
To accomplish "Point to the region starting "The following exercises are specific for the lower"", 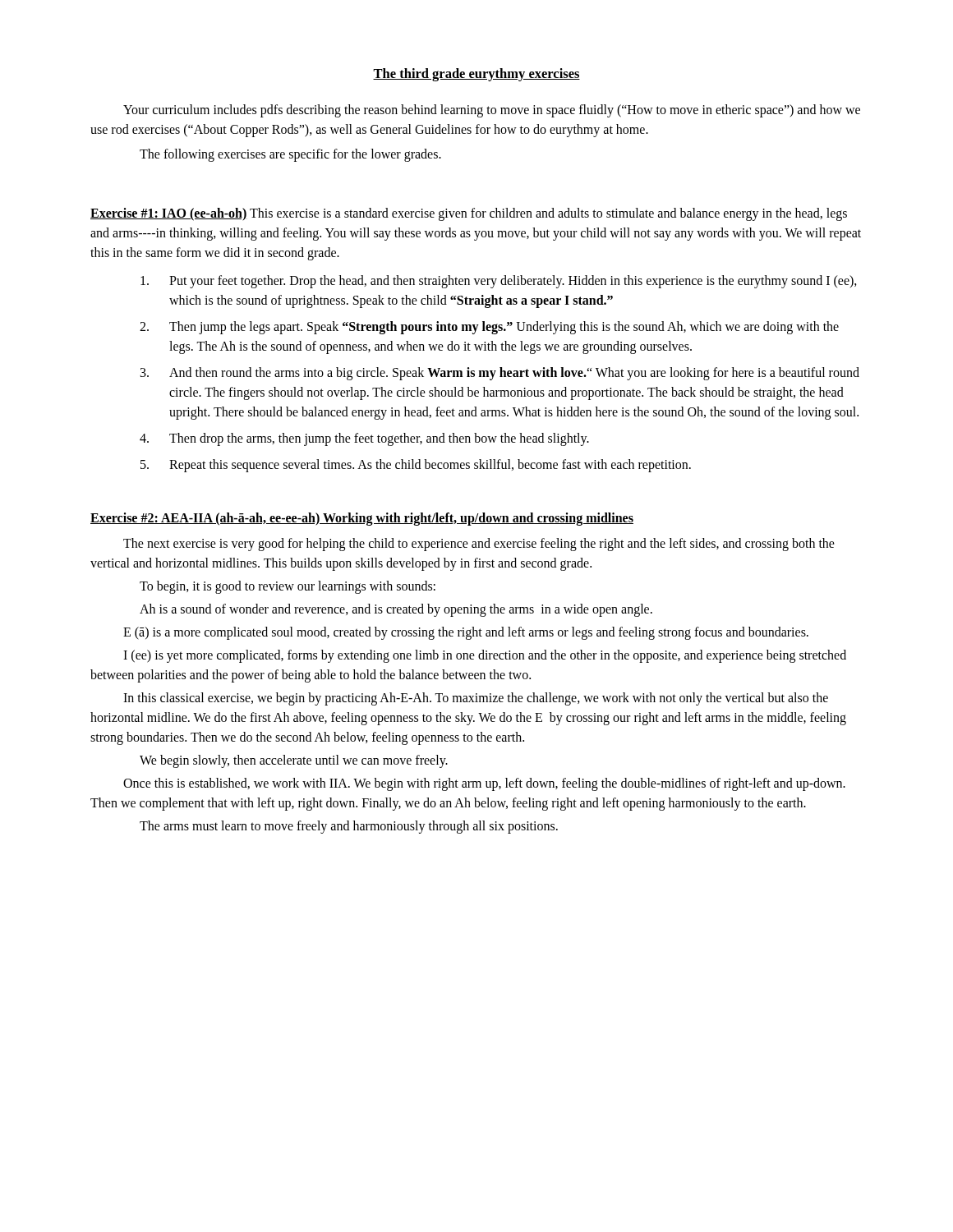I will click(x=291, y=154).
